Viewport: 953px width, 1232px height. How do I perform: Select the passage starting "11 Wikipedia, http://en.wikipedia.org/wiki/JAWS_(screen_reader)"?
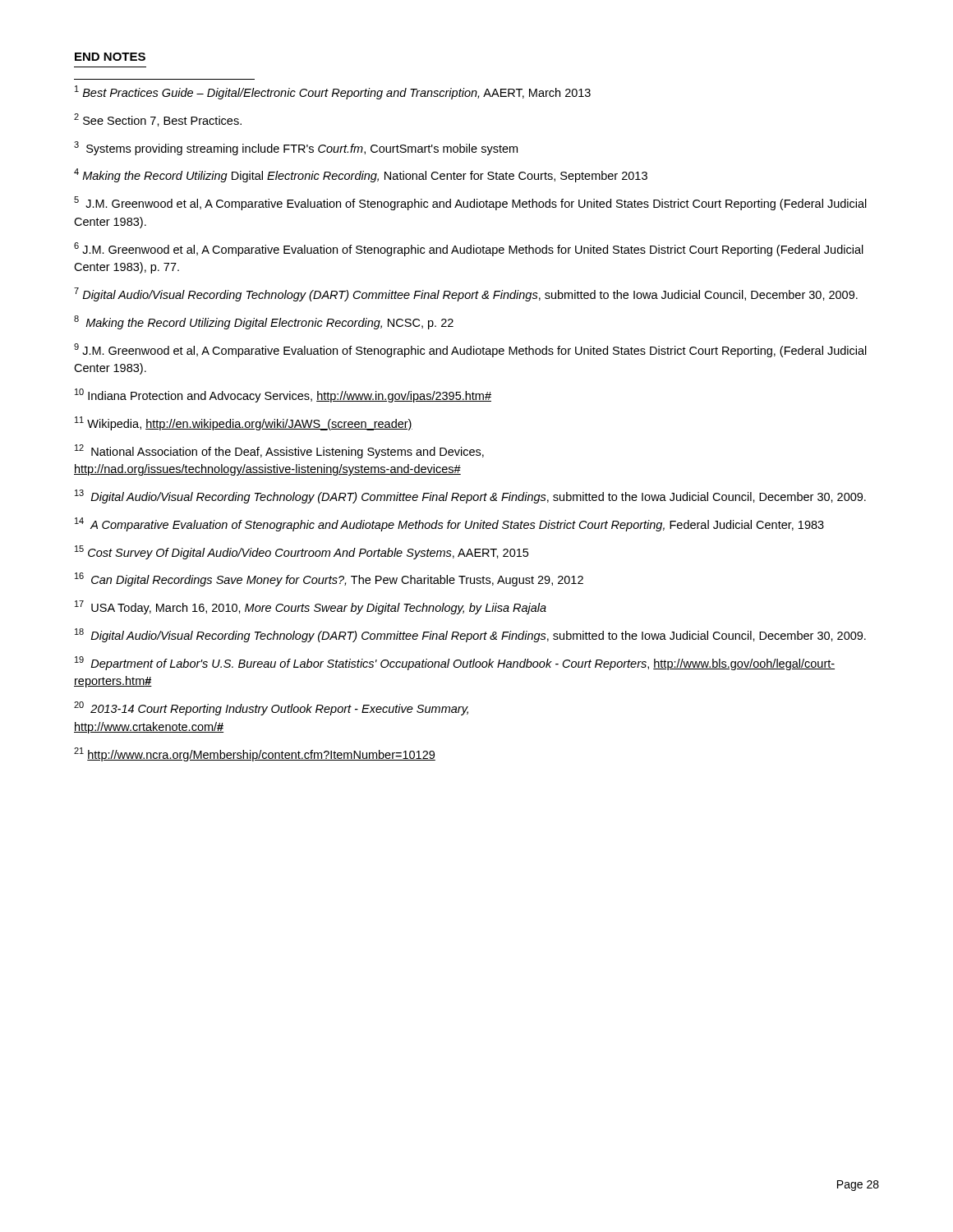[243, 423]
